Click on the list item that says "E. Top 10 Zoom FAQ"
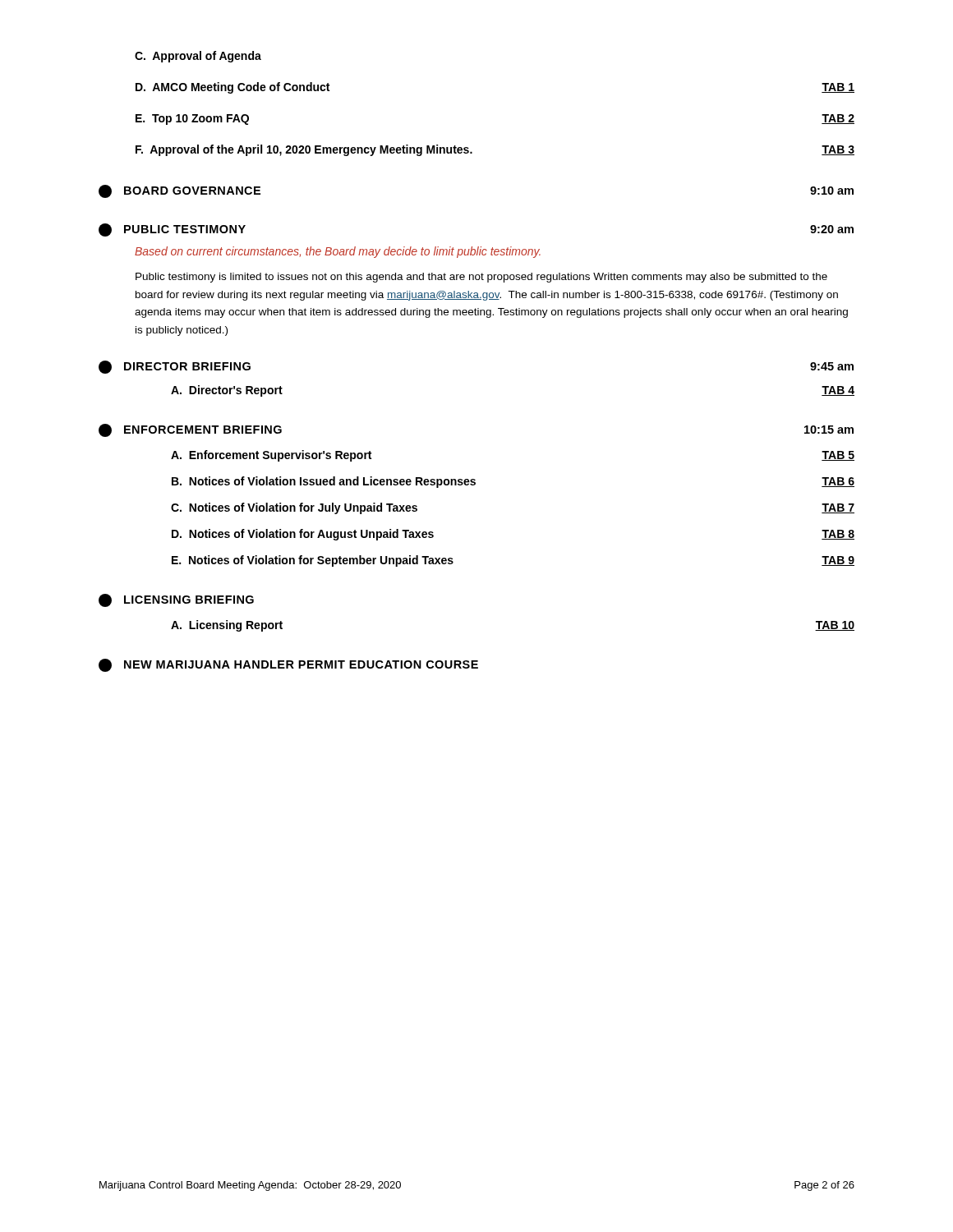This screenshot has width=953, height=1232. (x=194, y=120)
